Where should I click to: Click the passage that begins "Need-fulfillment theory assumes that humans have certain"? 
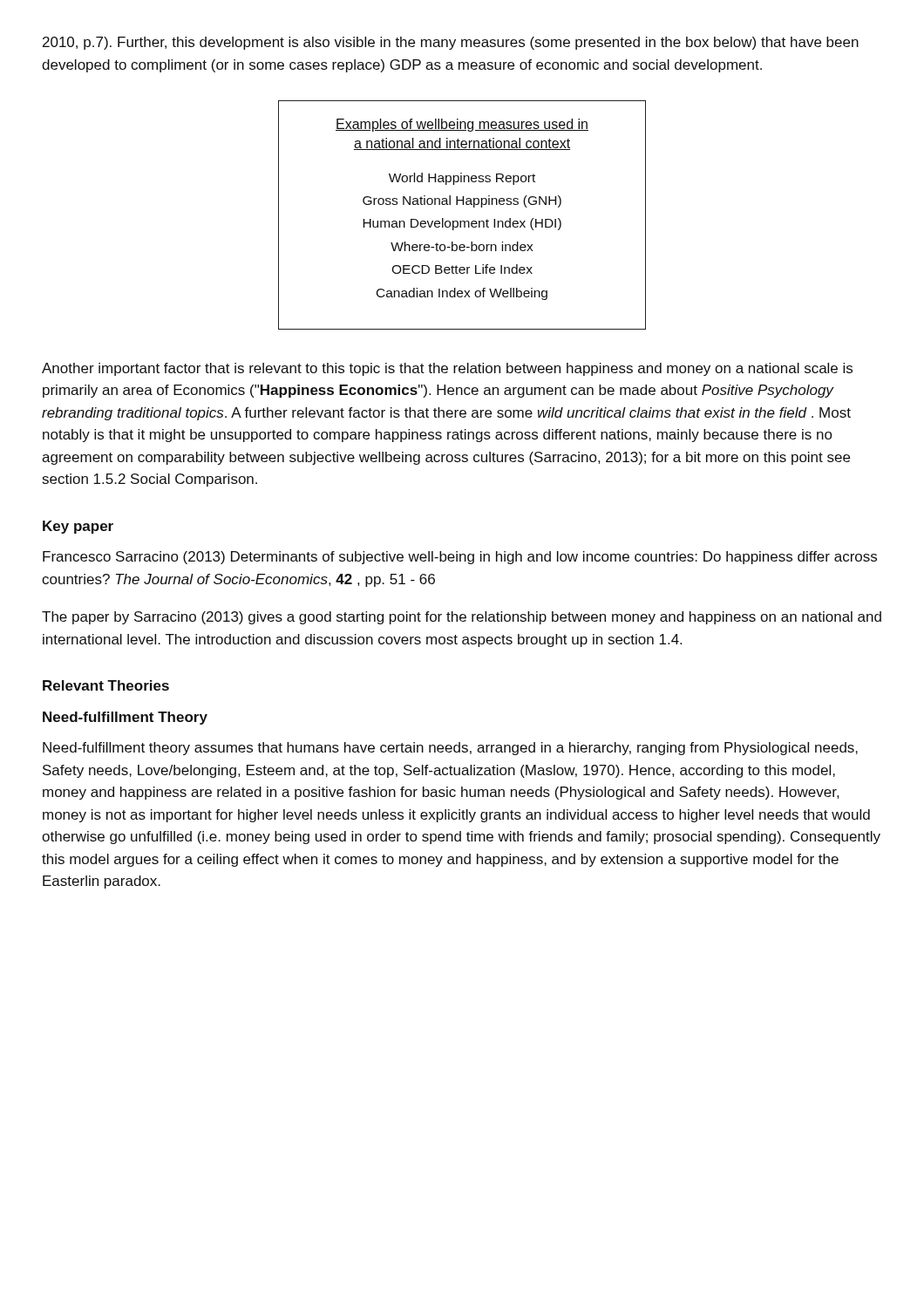[x=462, y=815]
